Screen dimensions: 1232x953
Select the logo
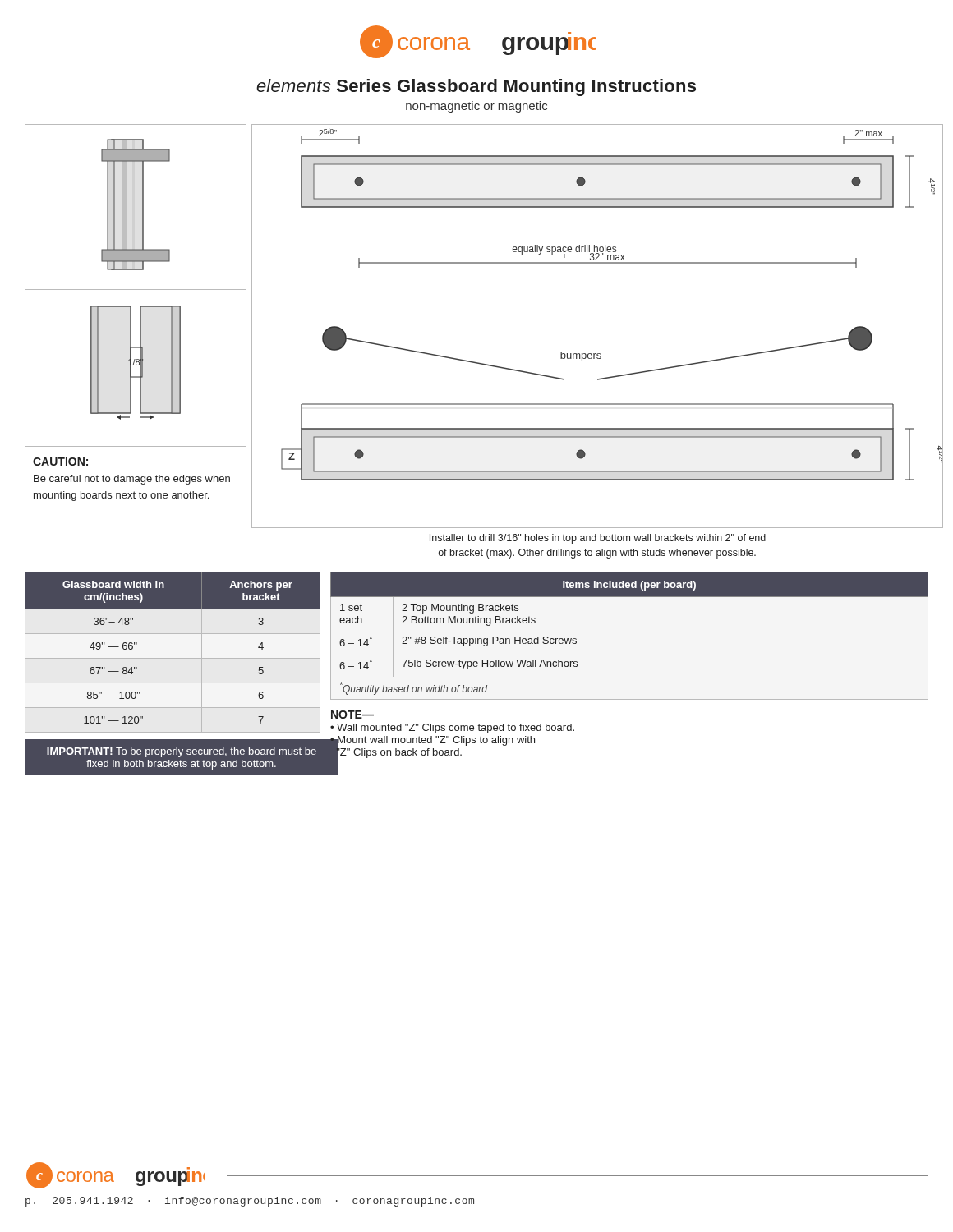476,1175
